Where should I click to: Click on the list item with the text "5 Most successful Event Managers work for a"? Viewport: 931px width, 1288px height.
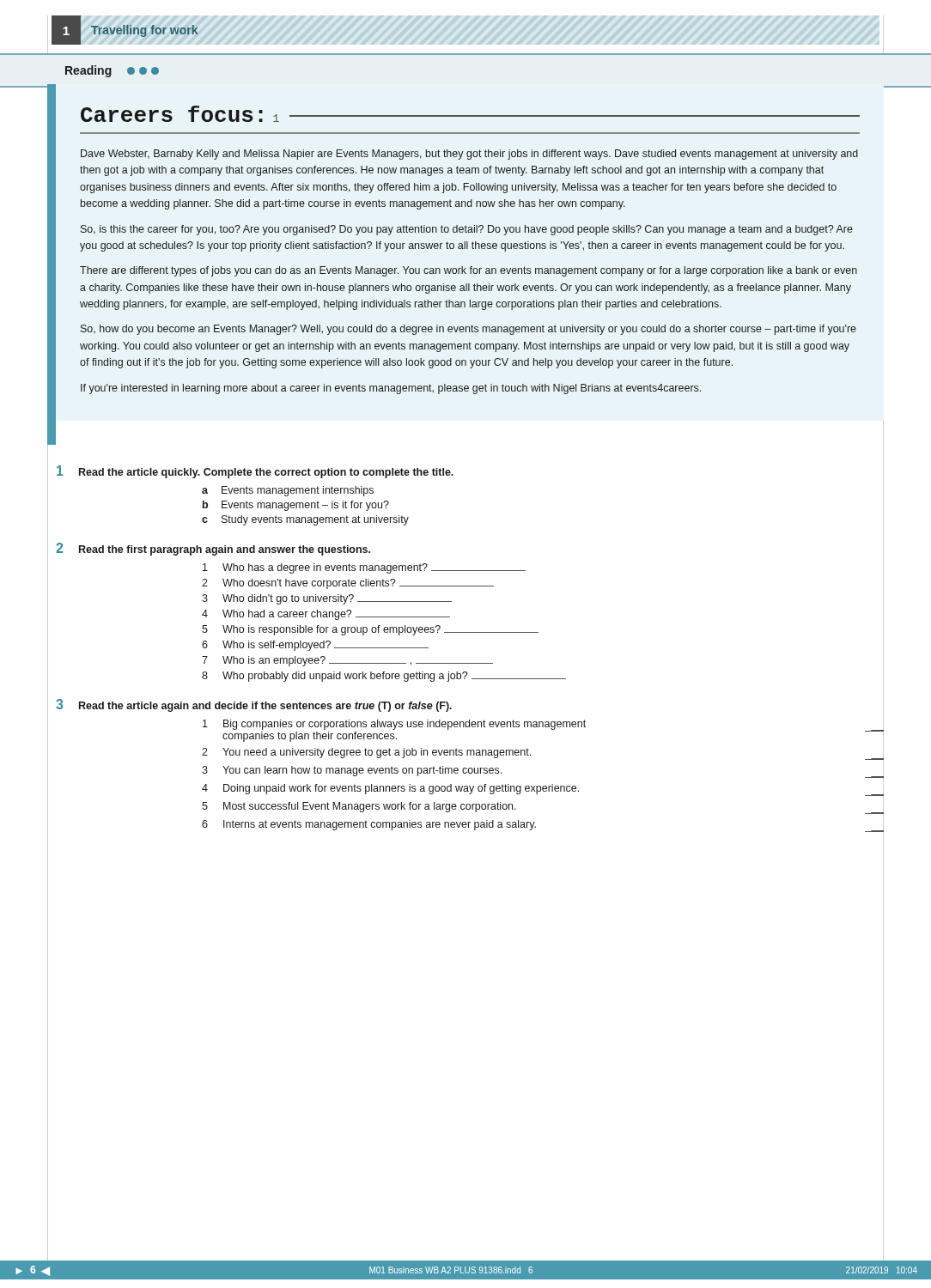[368, 807]
